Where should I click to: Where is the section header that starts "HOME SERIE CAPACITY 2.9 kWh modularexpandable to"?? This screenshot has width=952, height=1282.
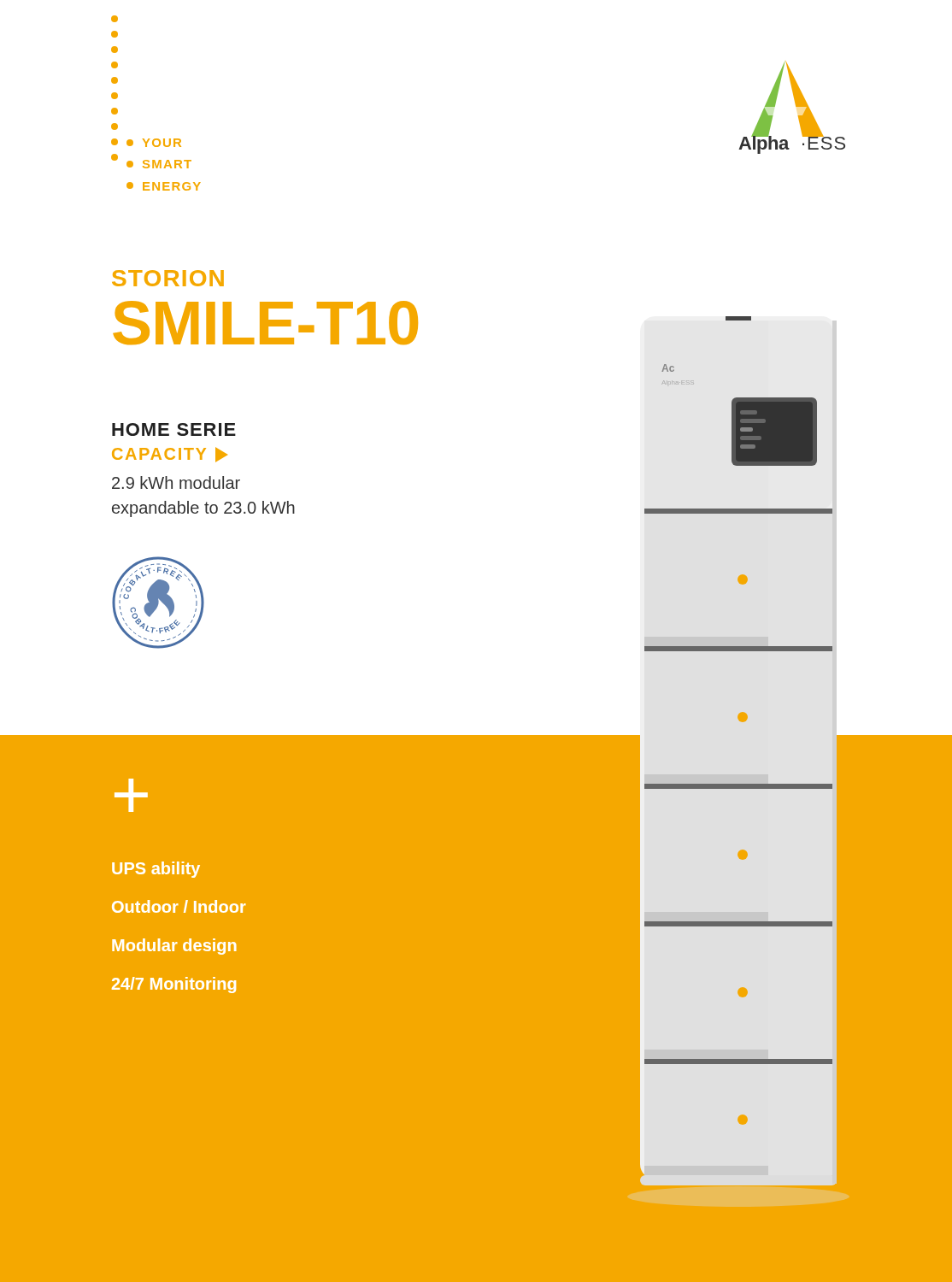click(x=203, y=470)
